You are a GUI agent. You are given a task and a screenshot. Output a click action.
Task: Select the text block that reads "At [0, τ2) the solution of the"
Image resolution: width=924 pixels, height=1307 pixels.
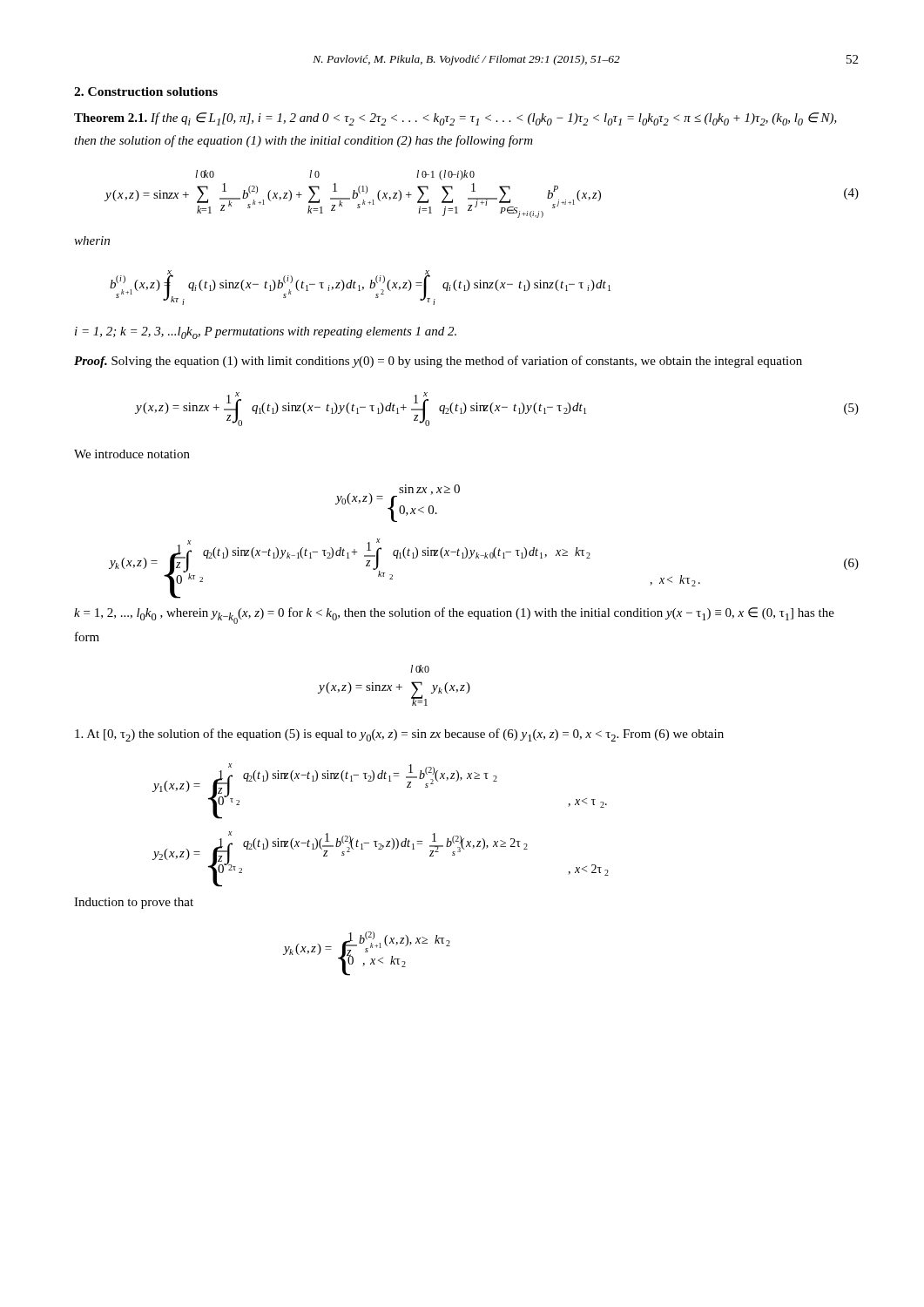[x=399, y=736]
